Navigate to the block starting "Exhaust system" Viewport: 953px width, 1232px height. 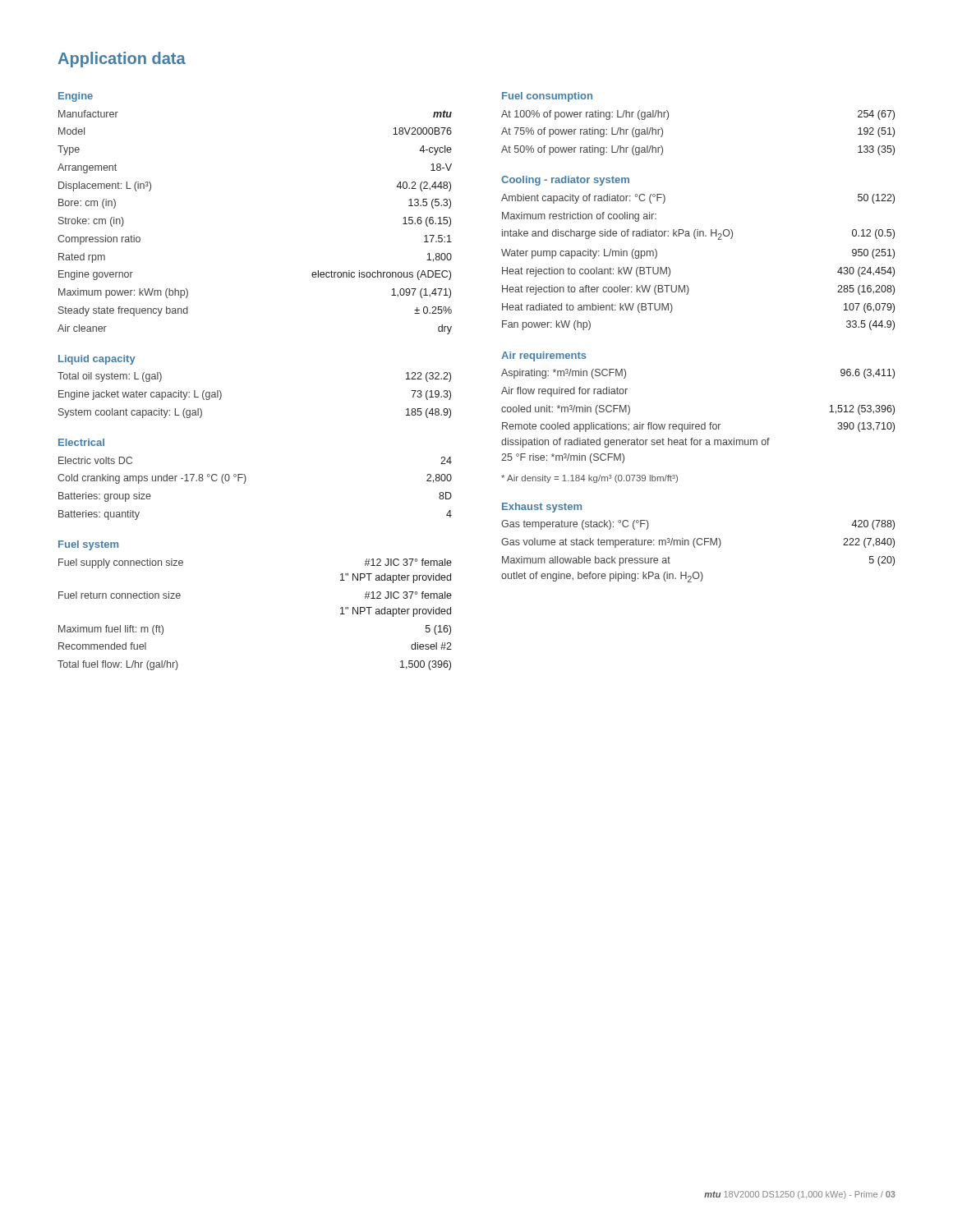pos(542,506)
